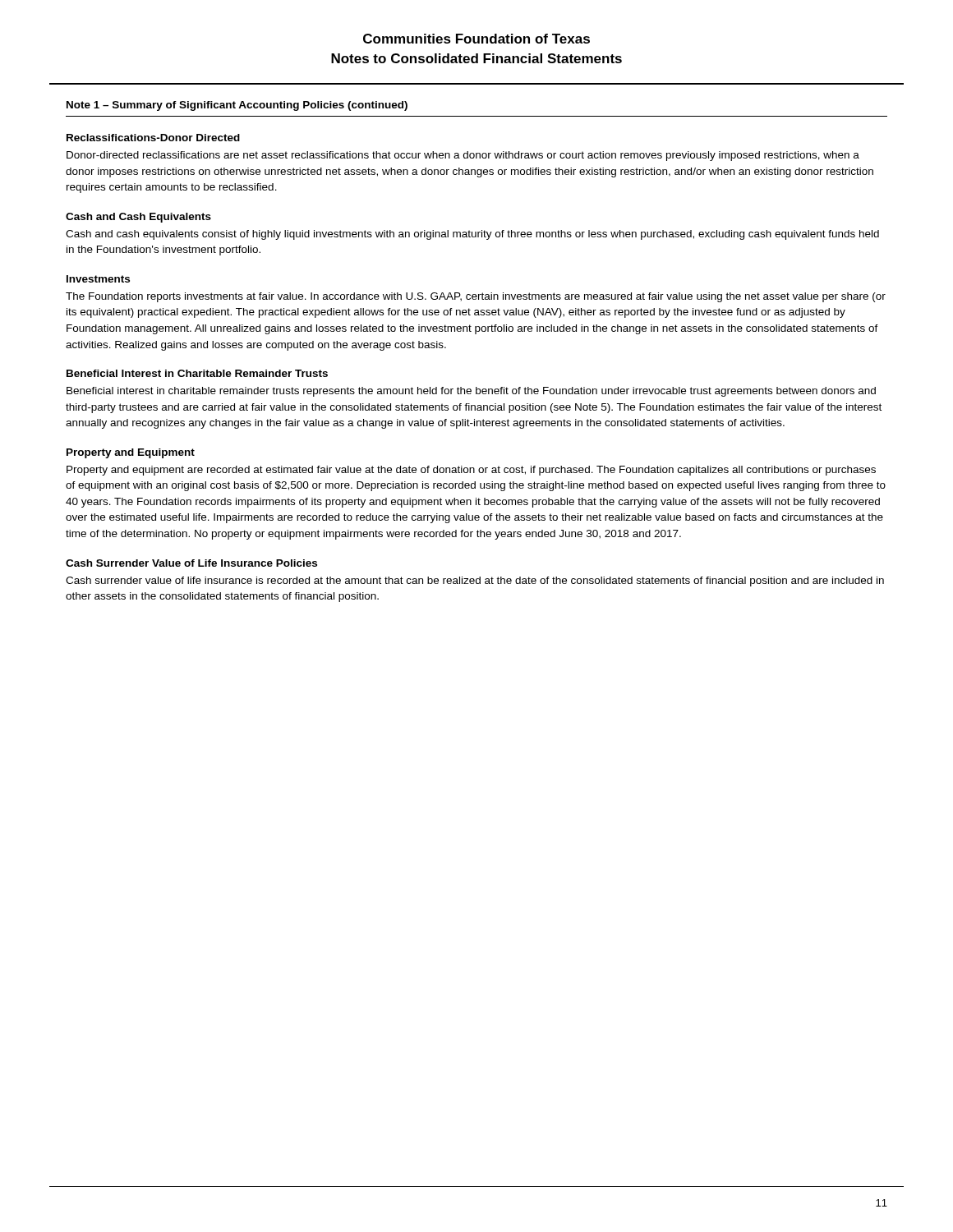The width and height of the screenshot is (953, 1232).
Task: Click the passage that begins "Cash surrender value of life"
Action: pos(475,588)
